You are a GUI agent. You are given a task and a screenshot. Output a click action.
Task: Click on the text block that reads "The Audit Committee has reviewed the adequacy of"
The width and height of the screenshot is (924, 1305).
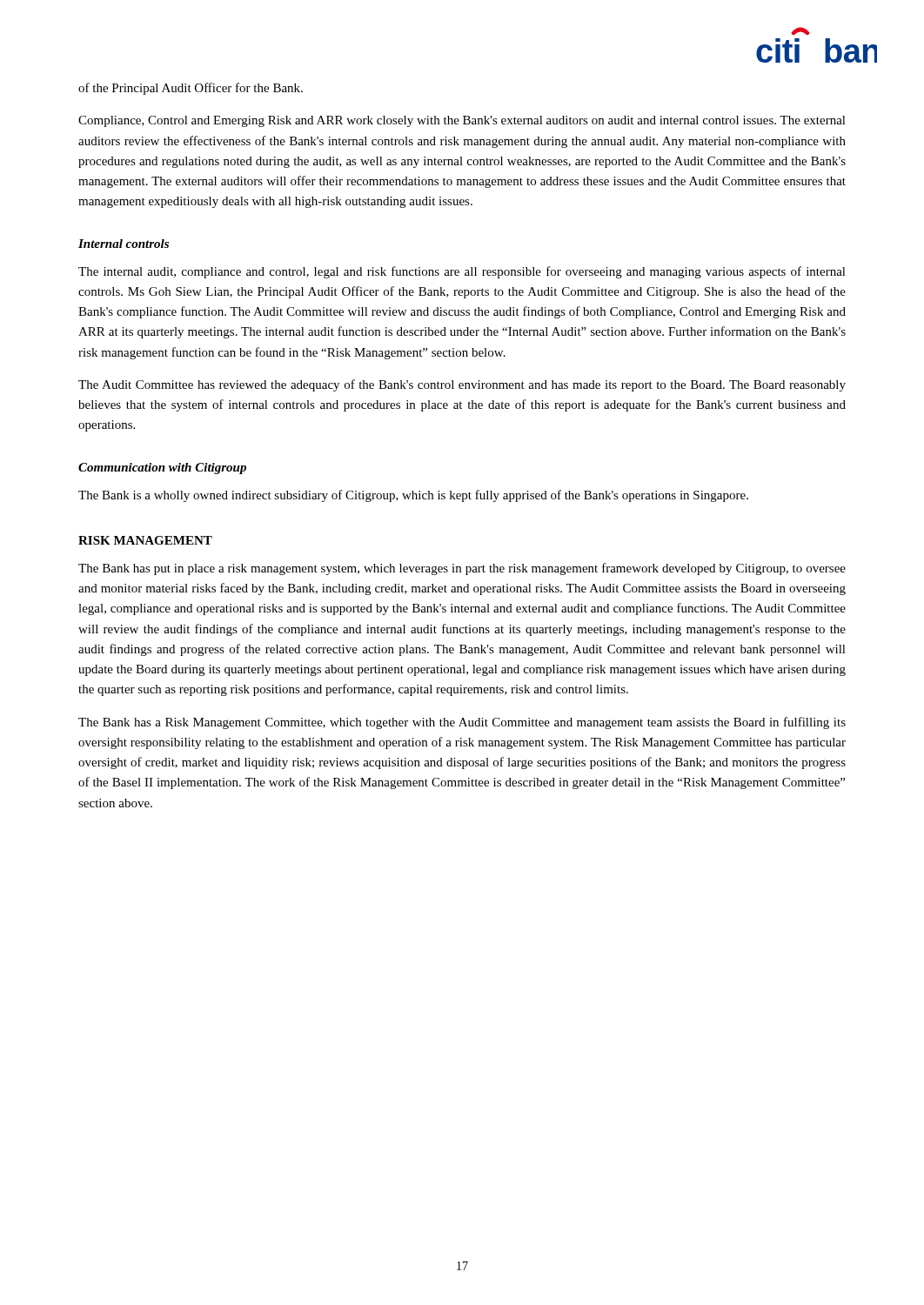pos(462,405)
